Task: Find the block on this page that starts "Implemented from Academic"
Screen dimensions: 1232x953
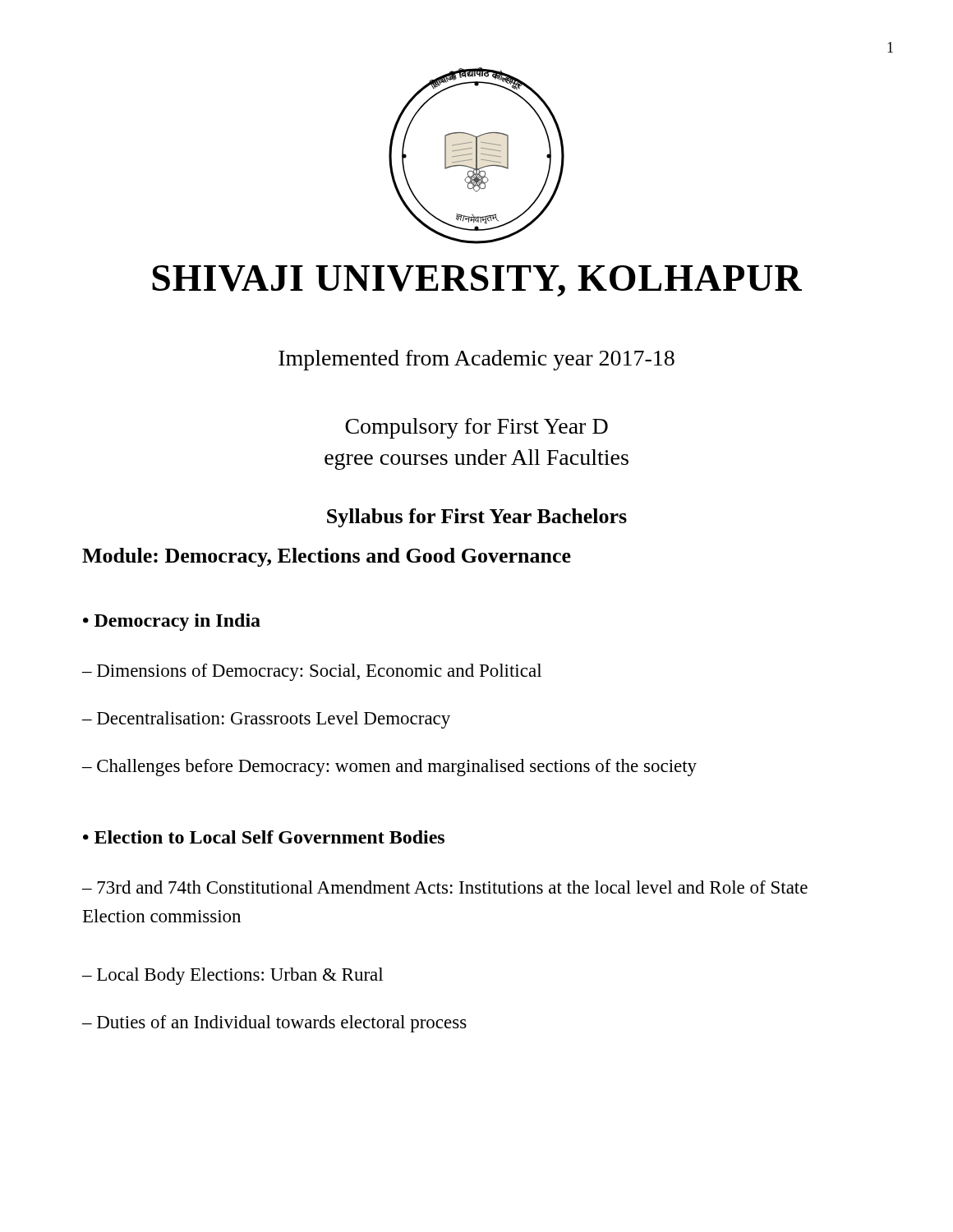Action: 476,358
